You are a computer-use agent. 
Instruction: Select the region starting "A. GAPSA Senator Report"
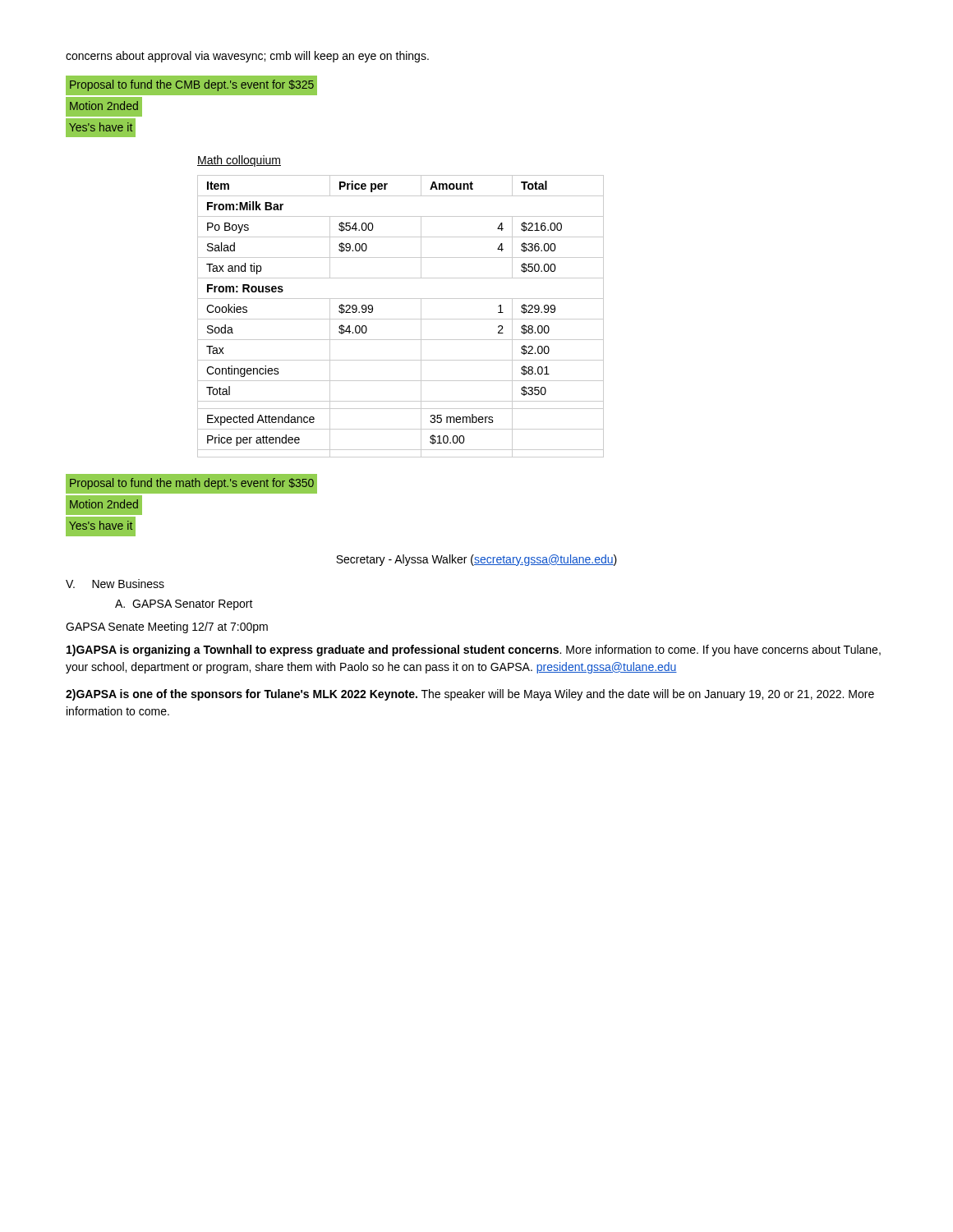184,603
